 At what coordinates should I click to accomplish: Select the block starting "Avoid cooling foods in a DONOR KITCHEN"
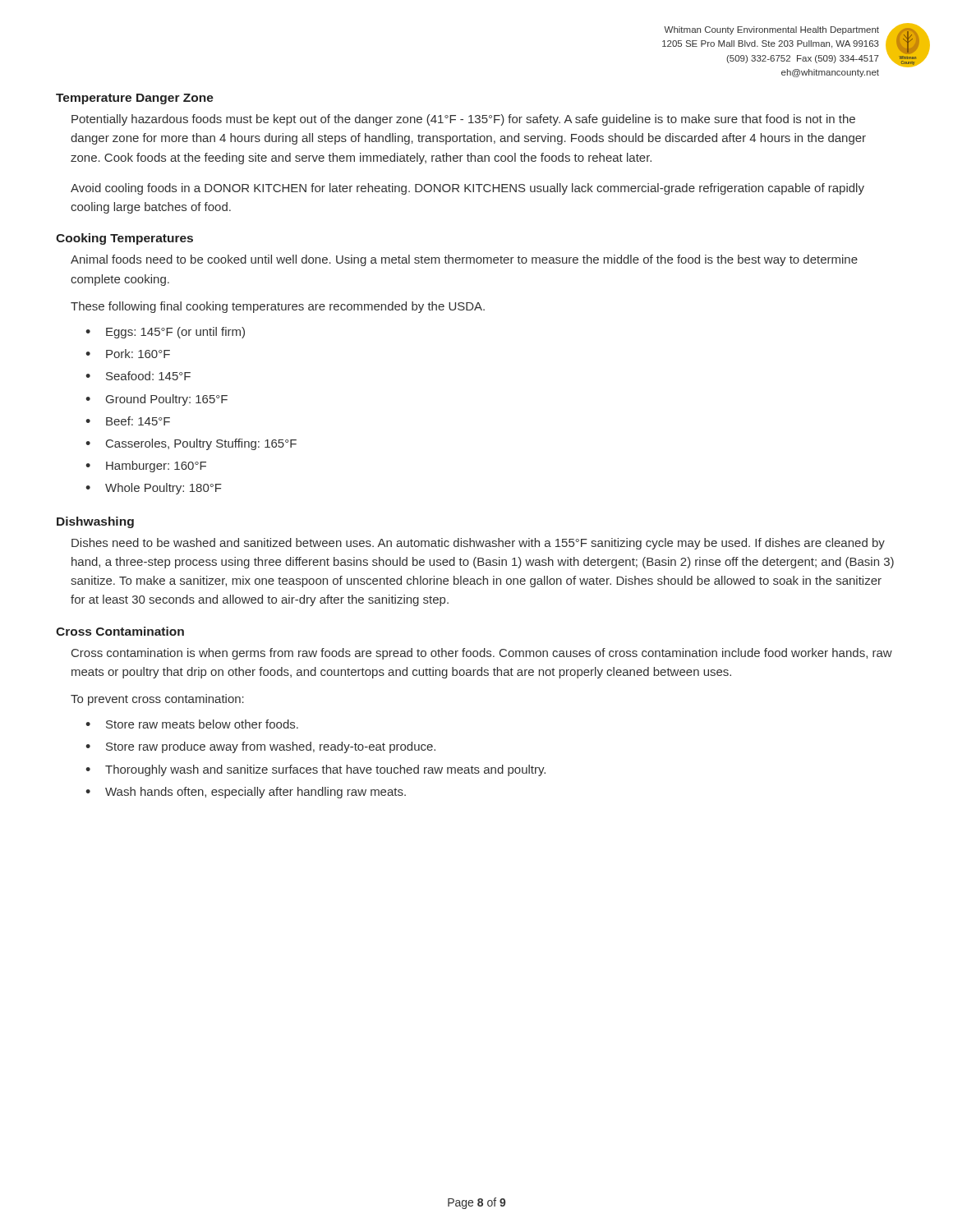[467, 197]
